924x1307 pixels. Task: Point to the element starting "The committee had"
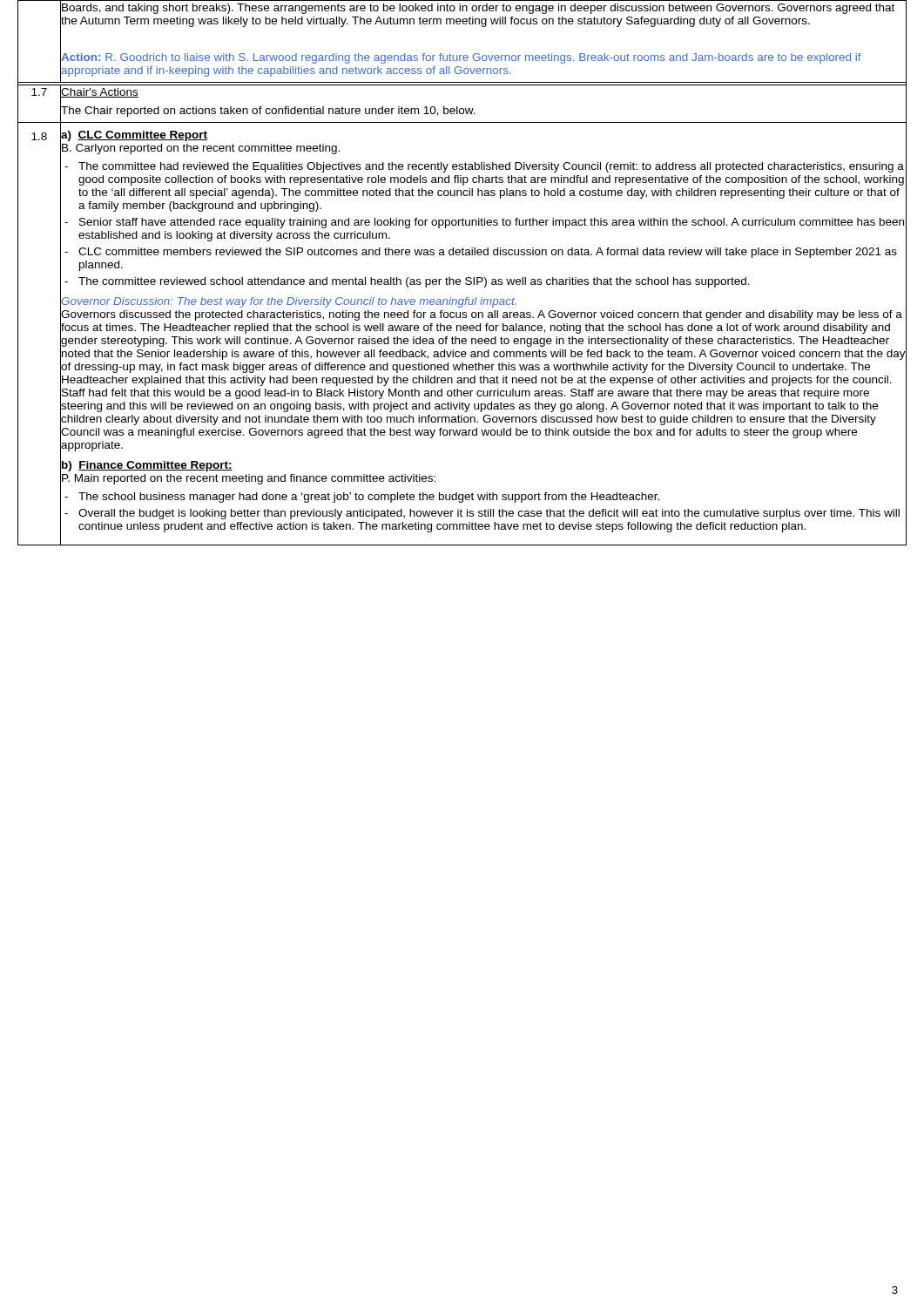click(x=491, y=186)
